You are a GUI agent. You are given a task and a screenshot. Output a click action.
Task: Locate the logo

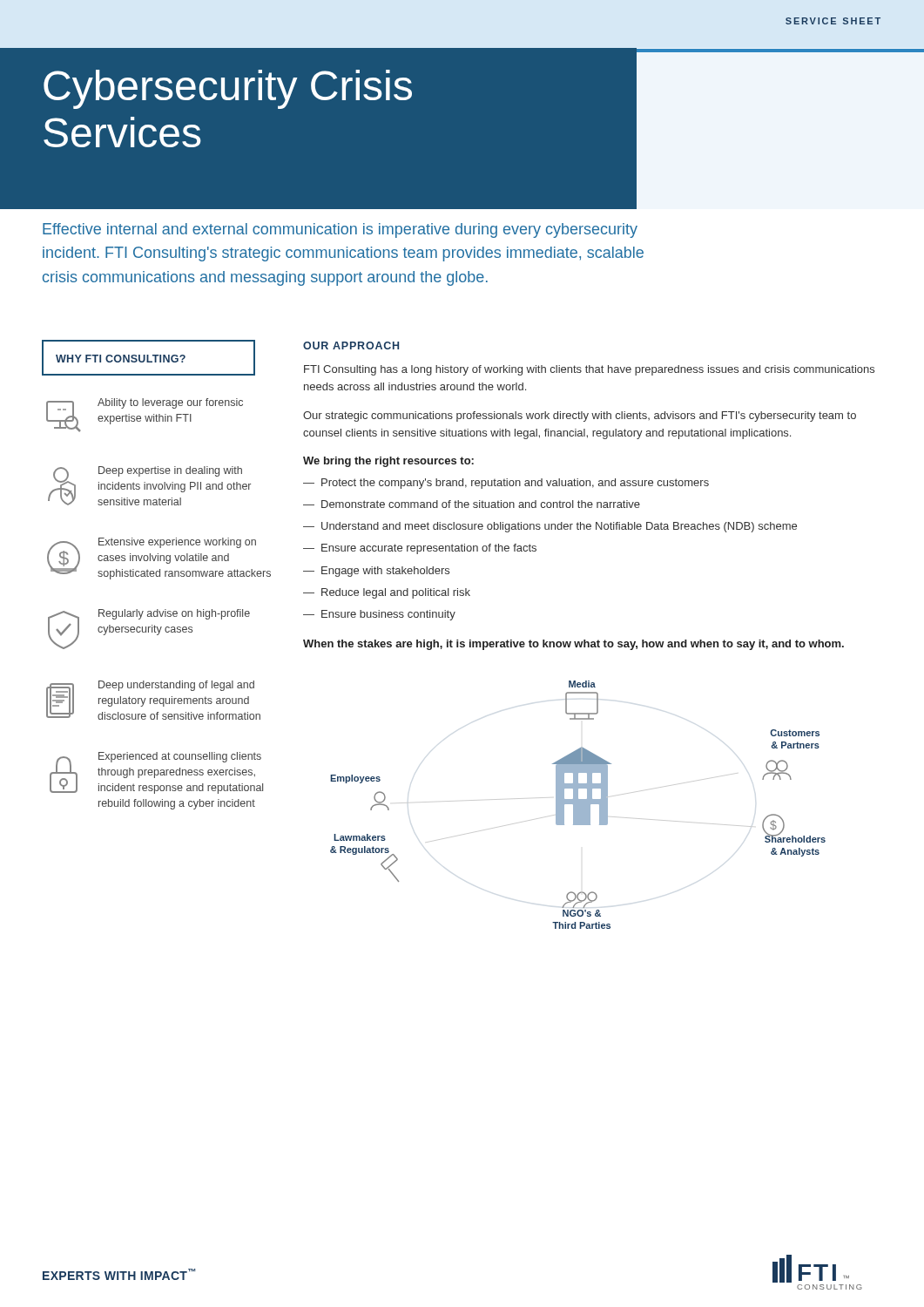click(x=829, y=1274)
